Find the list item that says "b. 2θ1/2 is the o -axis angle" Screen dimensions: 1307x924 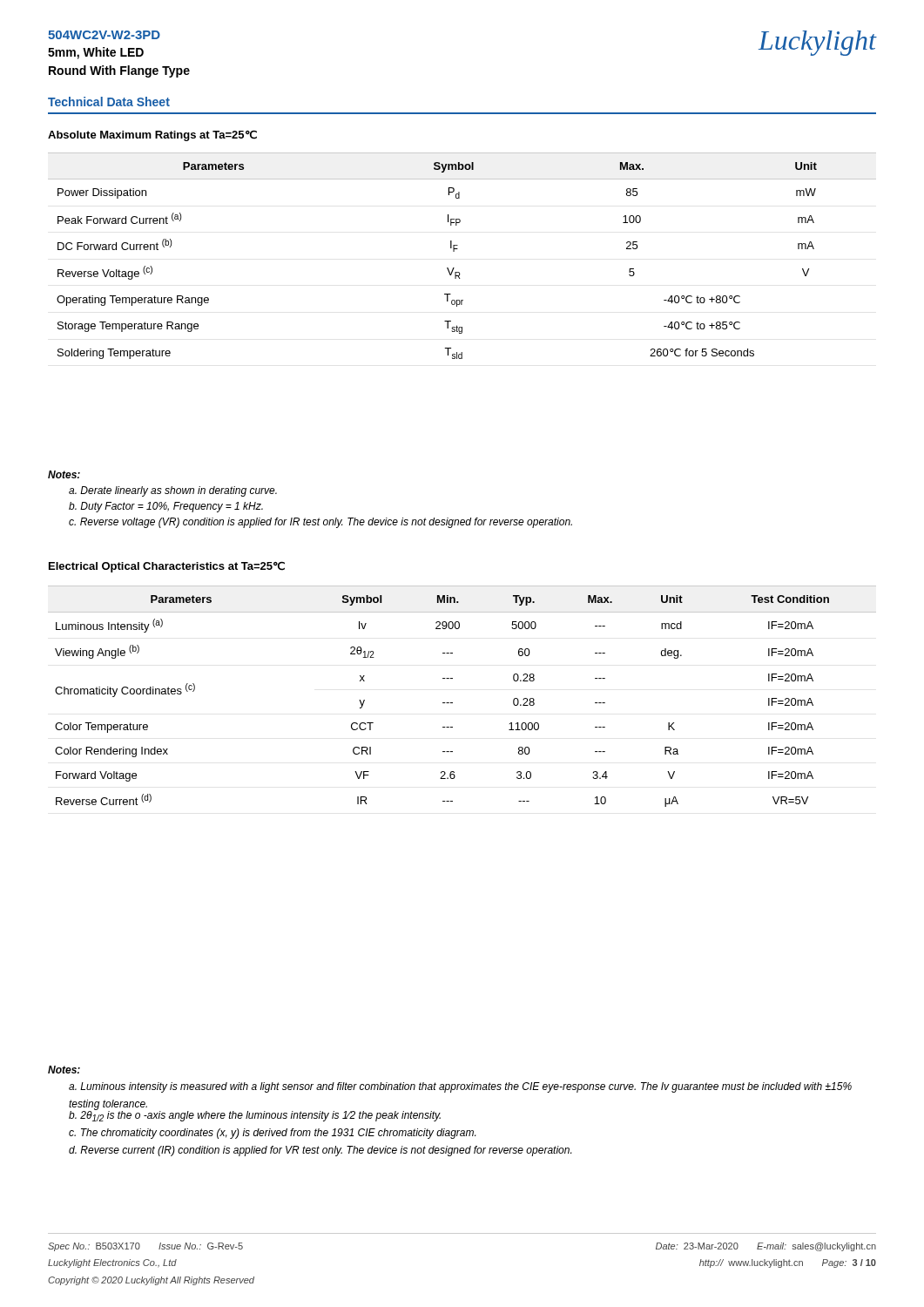click(x=255, y=1114)
